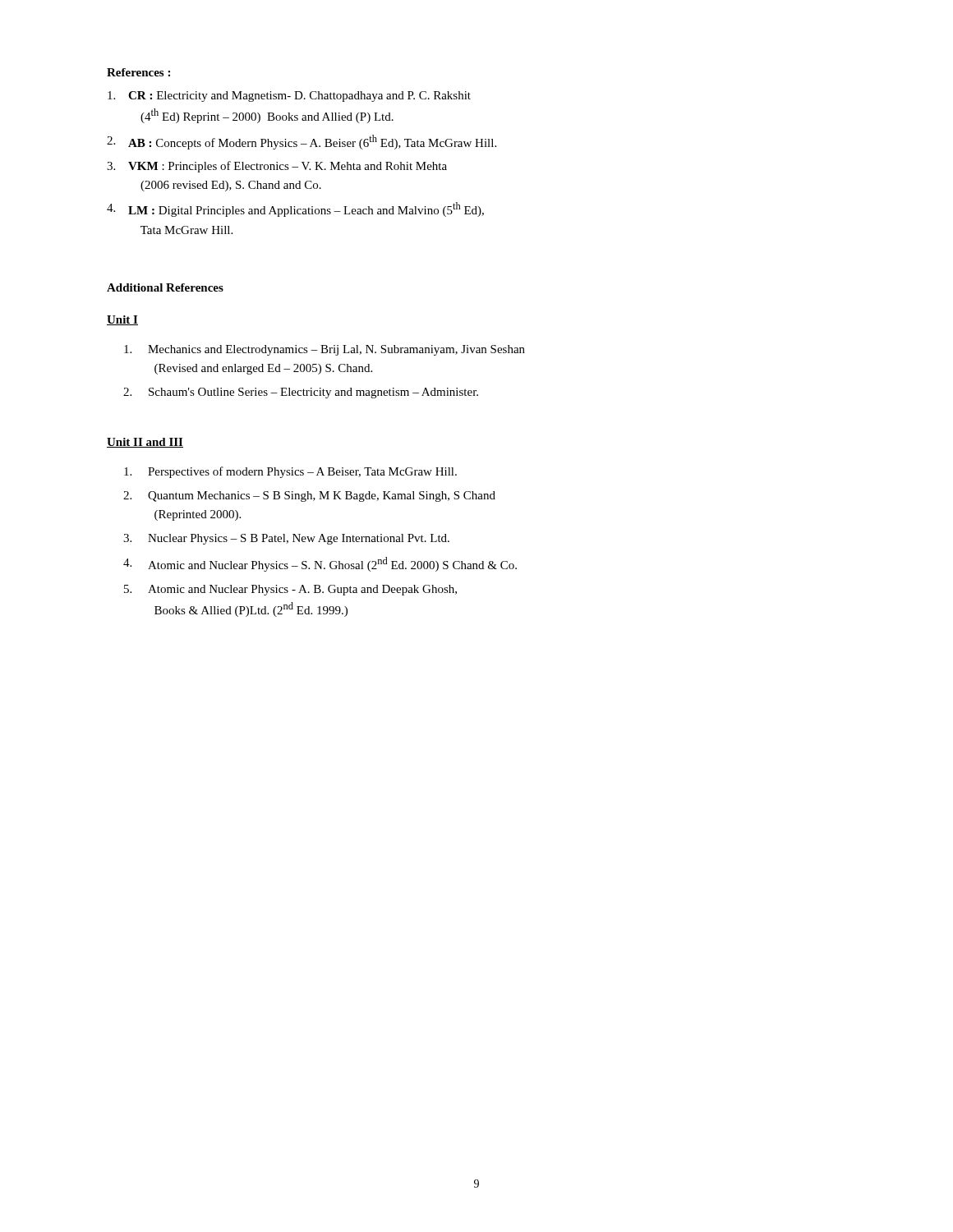Find the list item that reads "2. AB : Concepts"
This screenshot has width=953, height=1232.
tap(302, 142)
